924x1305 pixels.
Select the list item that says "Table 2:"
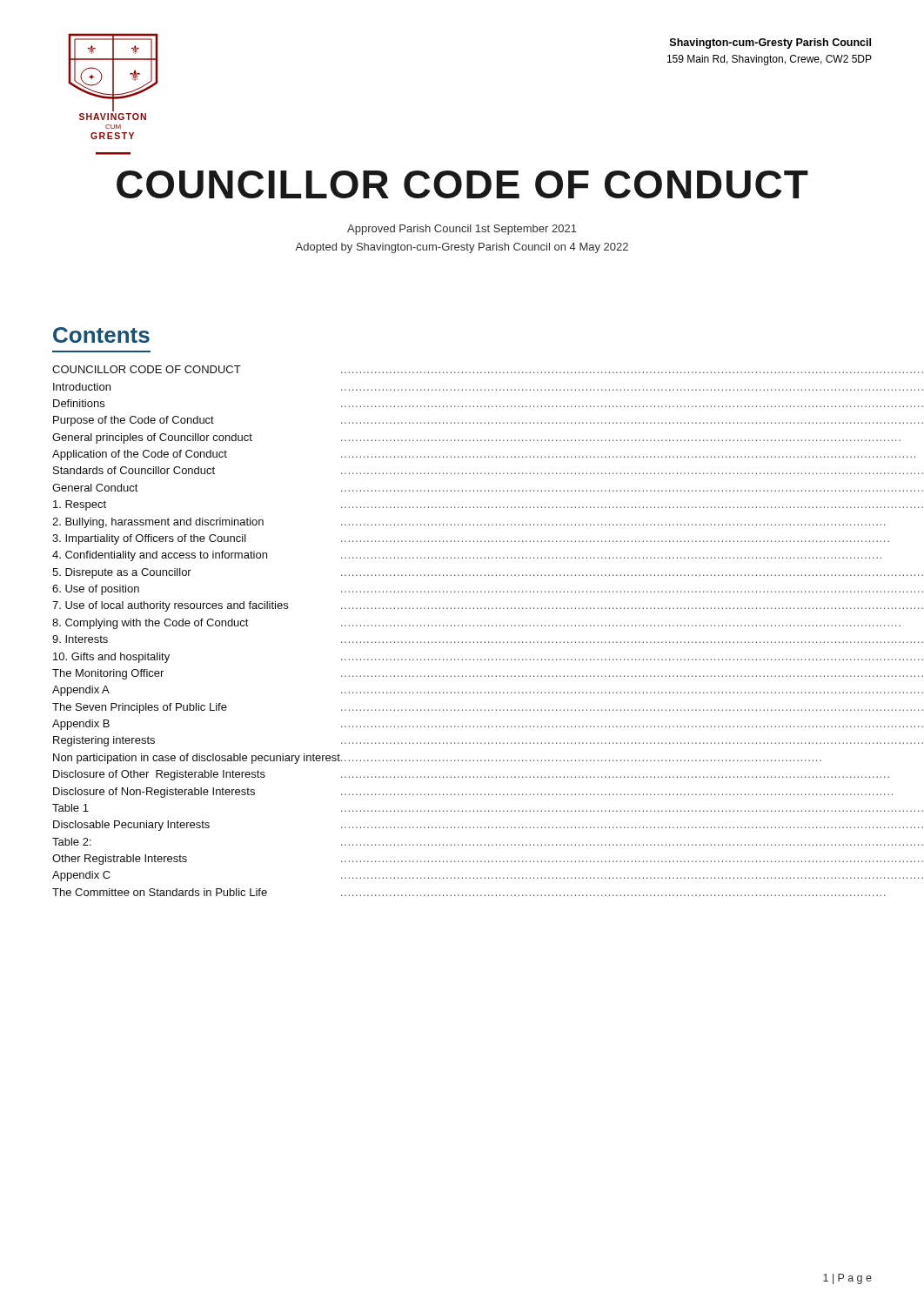(488, 841)
